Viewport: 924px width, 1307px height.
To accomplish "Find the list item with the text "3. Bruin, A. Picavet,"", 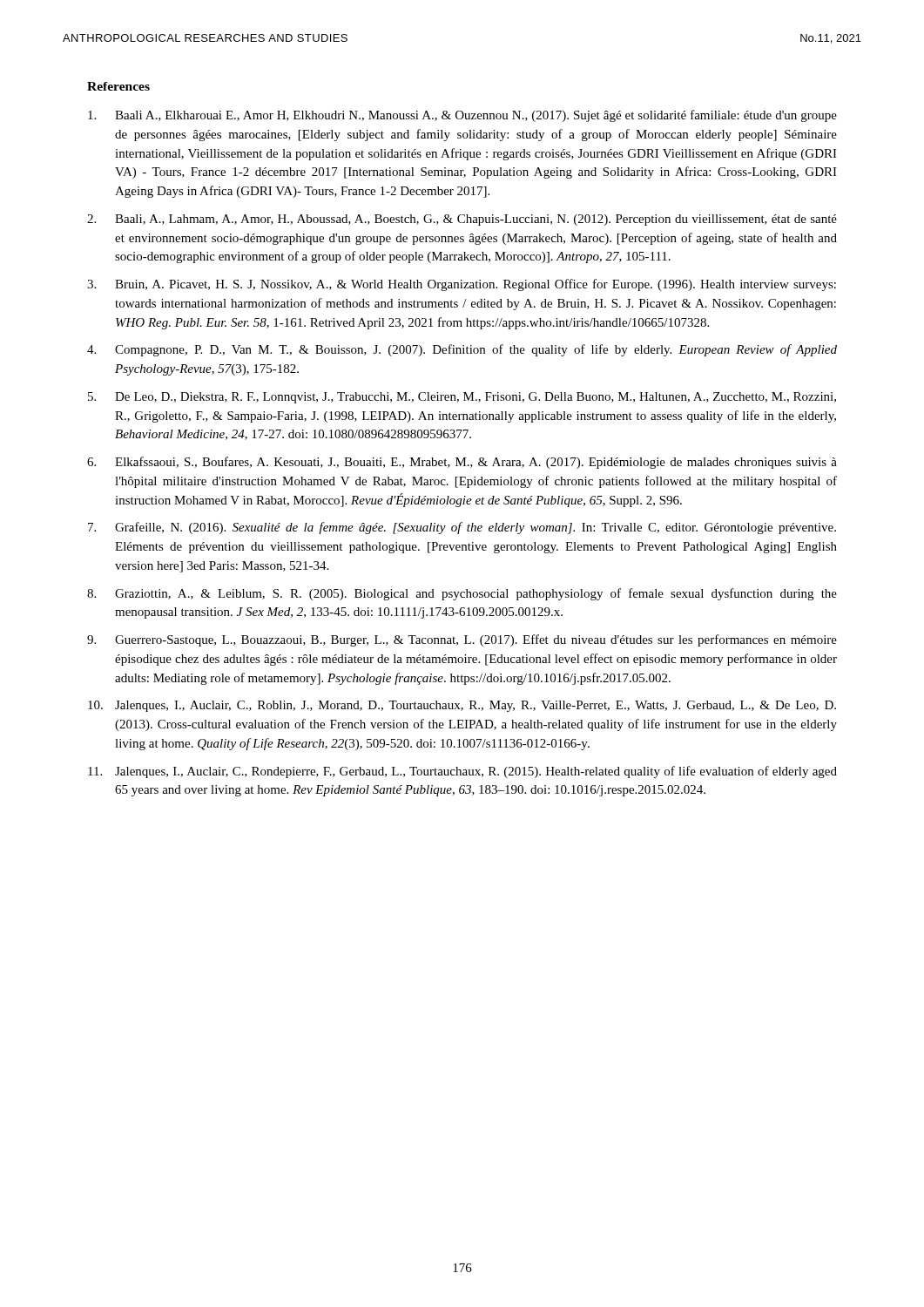I will pyautogui.click(x=462, y=304).
